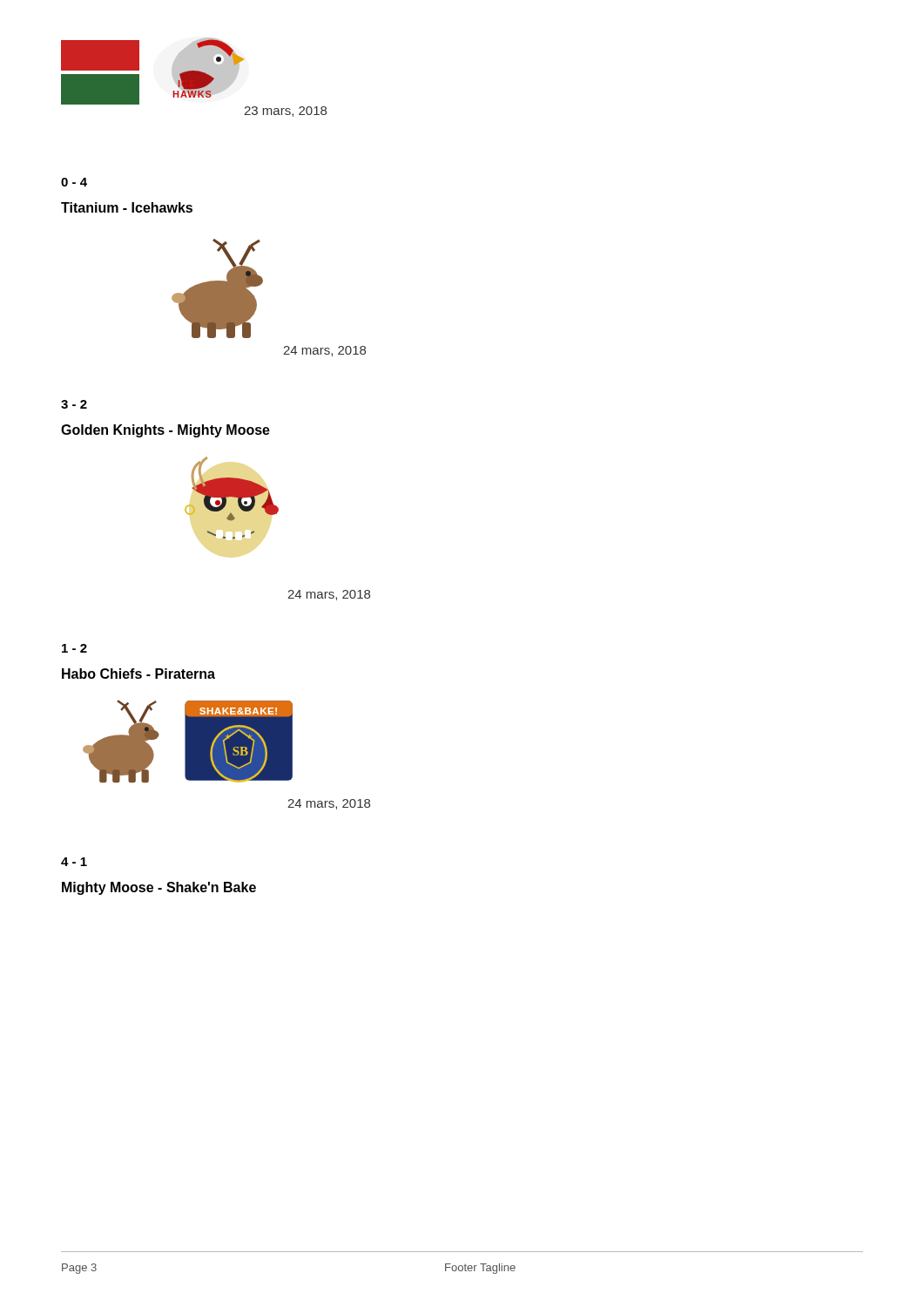This screenshot has height=1307, width=924.
Task: Point to "0 - 4"
Action: (x=74, y=182)
